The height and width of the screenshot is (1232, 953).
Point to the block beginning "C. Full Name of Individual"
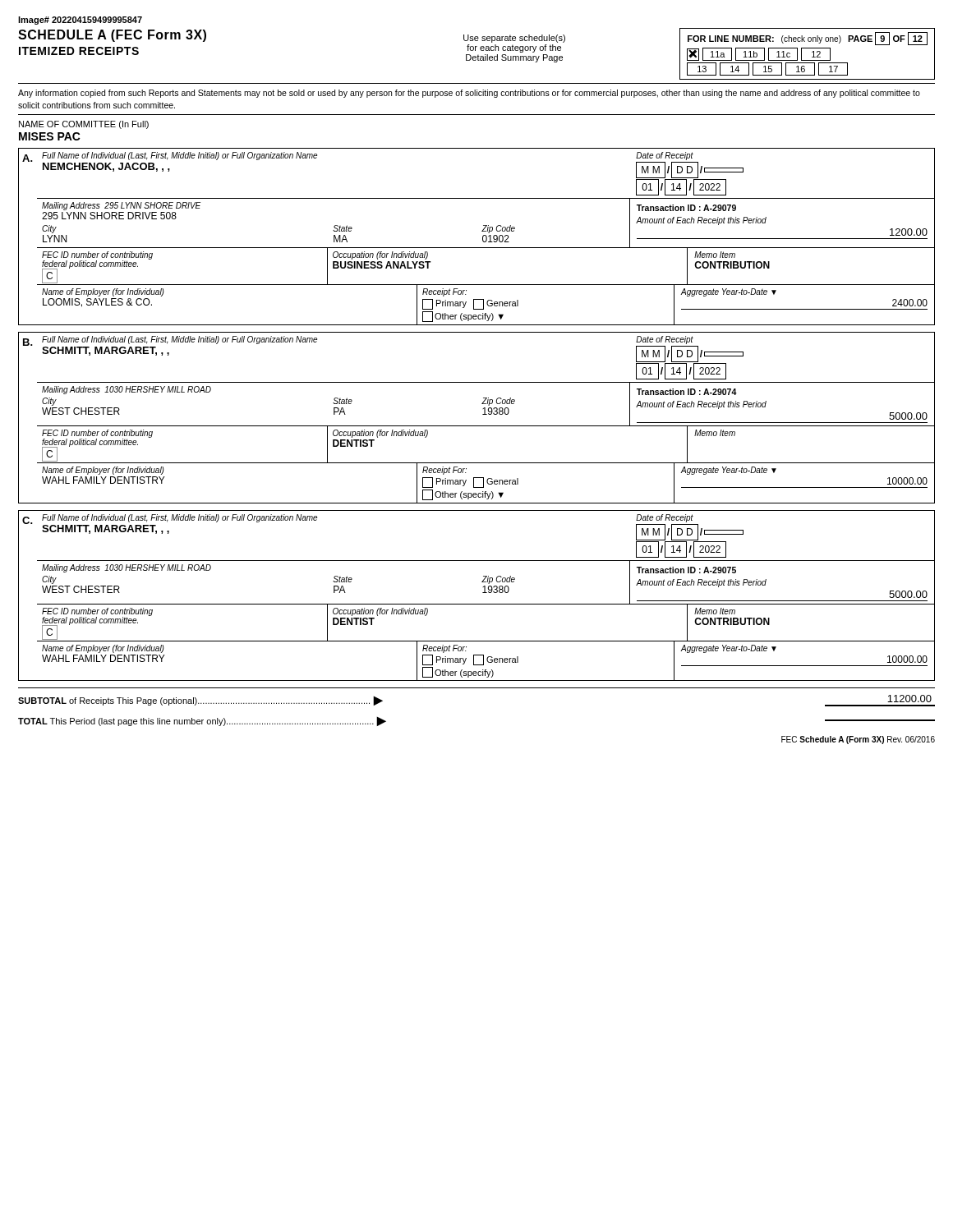pos(478,595)
